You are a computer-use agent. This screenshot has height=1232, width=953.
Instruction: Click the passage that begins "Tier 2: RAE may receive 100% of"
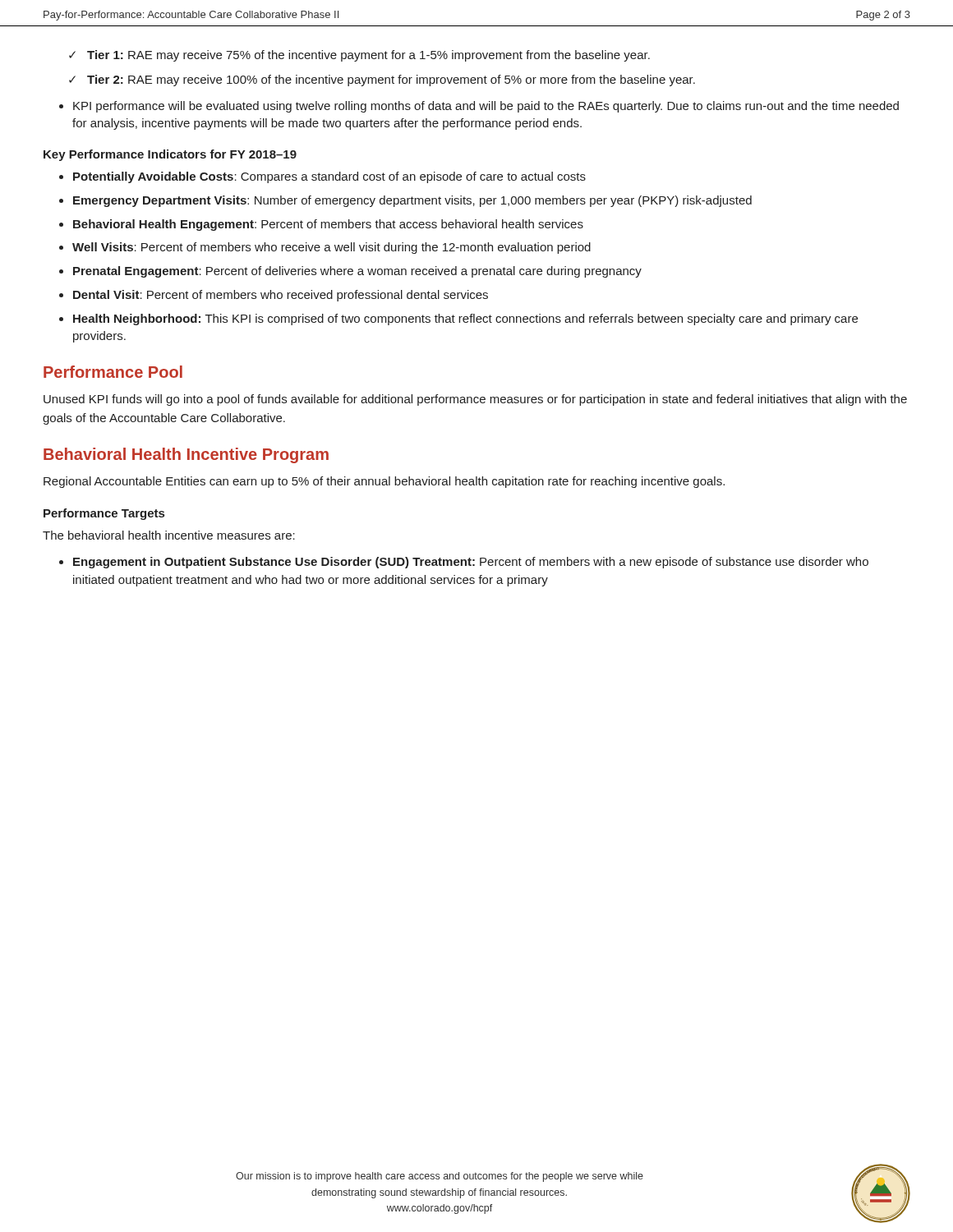391,79
